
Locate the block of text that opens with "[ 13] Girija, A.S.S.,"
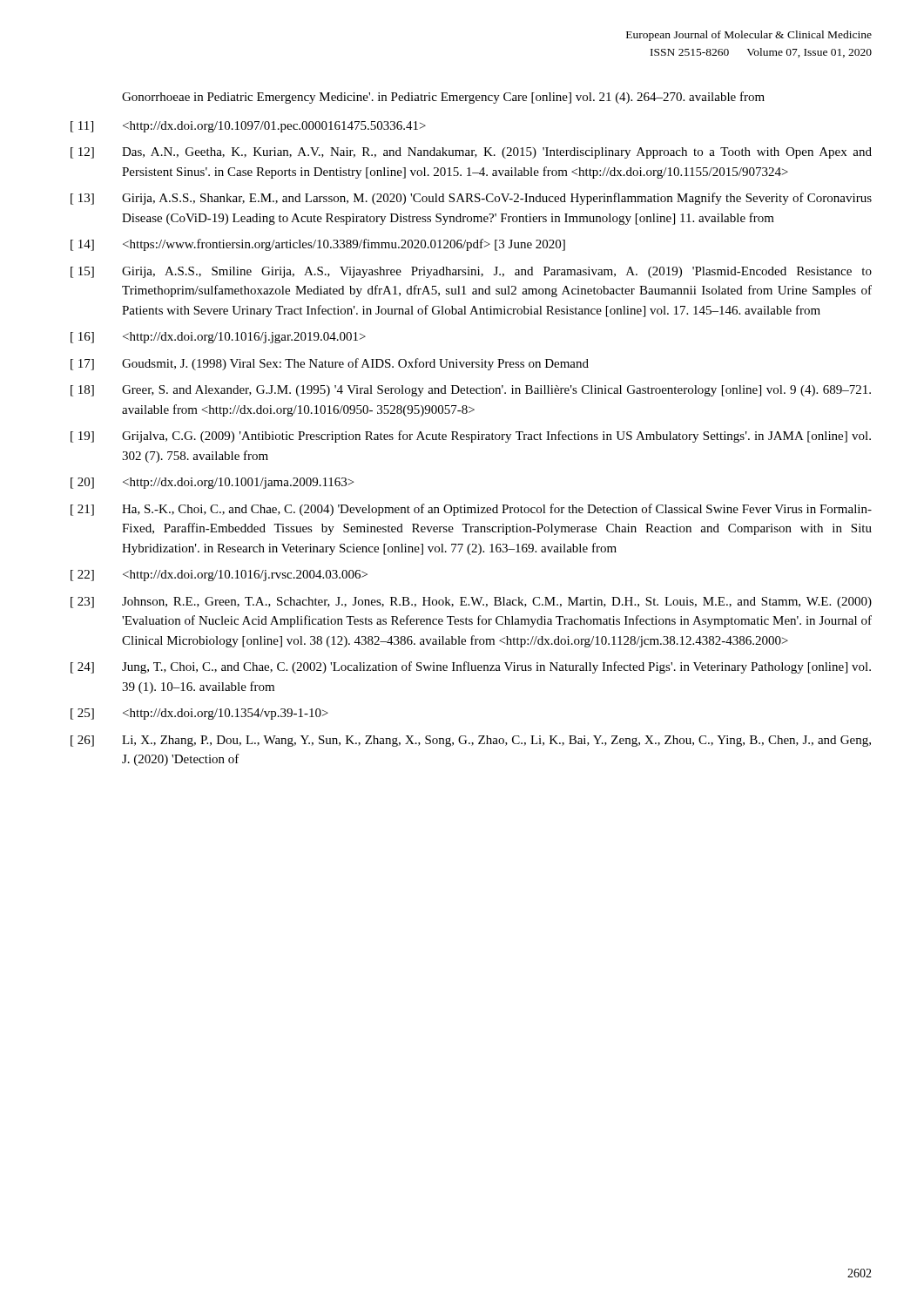click(x=471, y=208)
